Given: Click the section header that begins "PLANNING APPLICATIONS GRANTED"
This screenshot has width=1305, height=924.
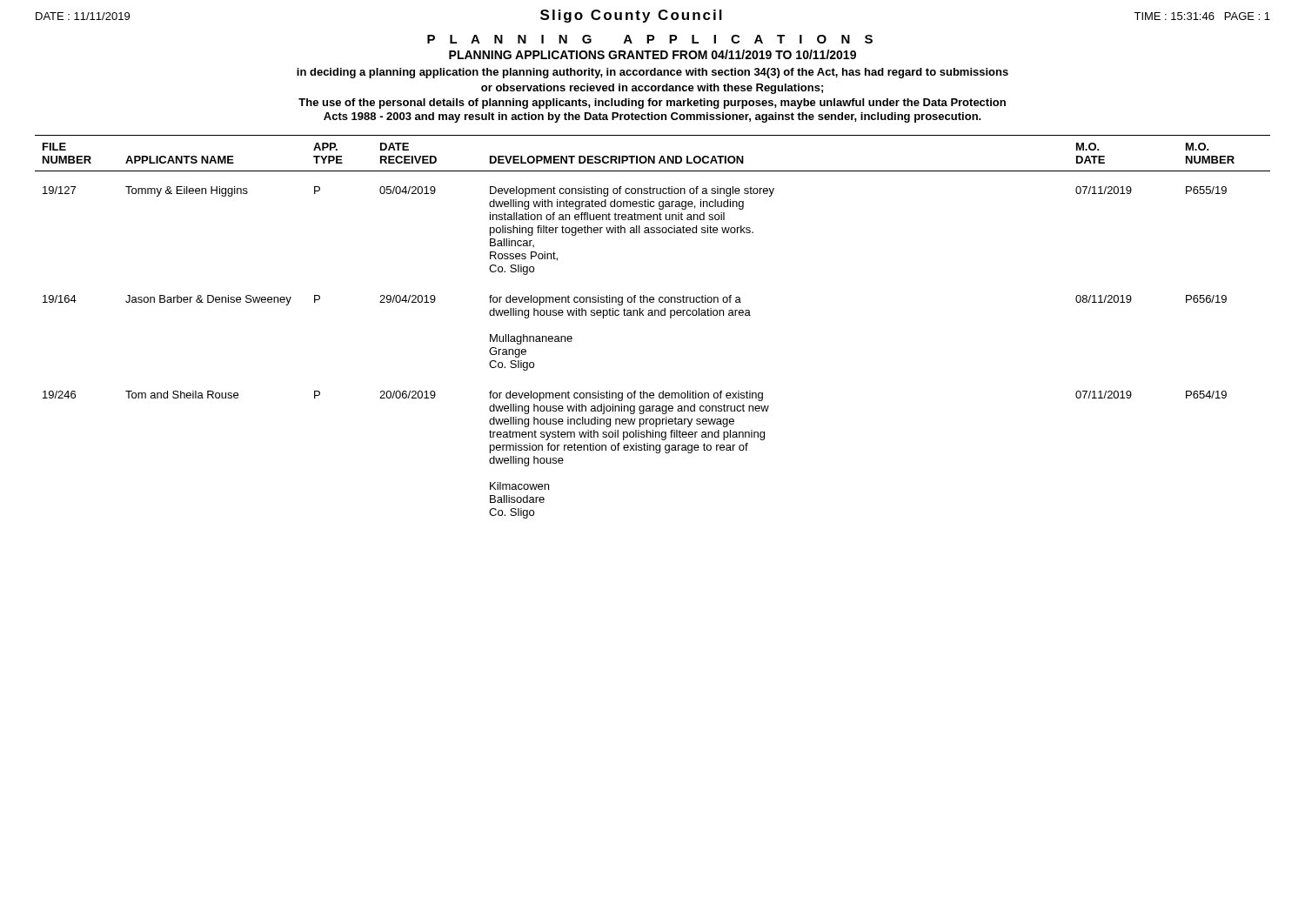Looking at the screenshot, I should point(652,55).
